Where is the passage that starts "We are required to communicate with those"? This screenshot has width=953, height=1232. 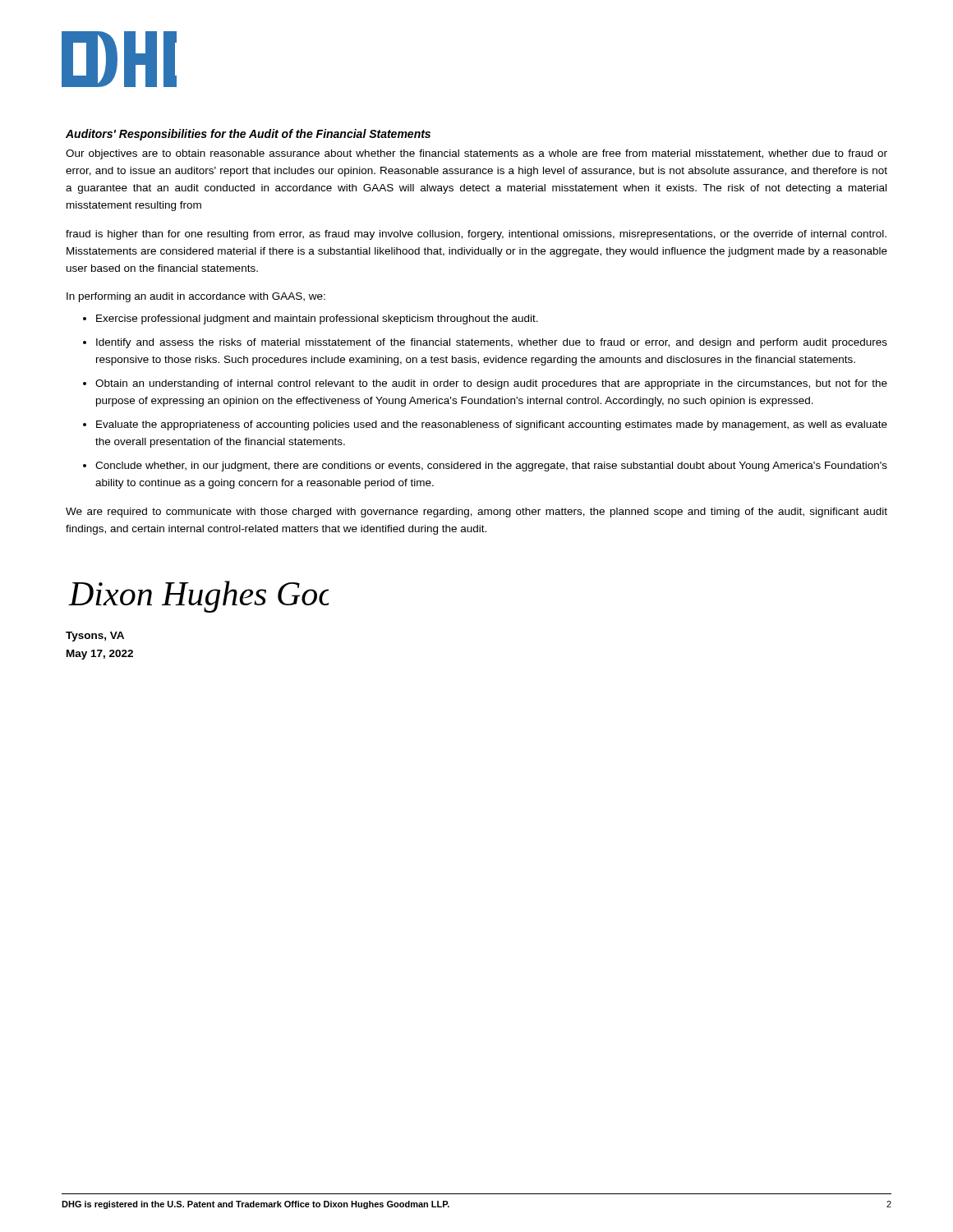point(476,520)
